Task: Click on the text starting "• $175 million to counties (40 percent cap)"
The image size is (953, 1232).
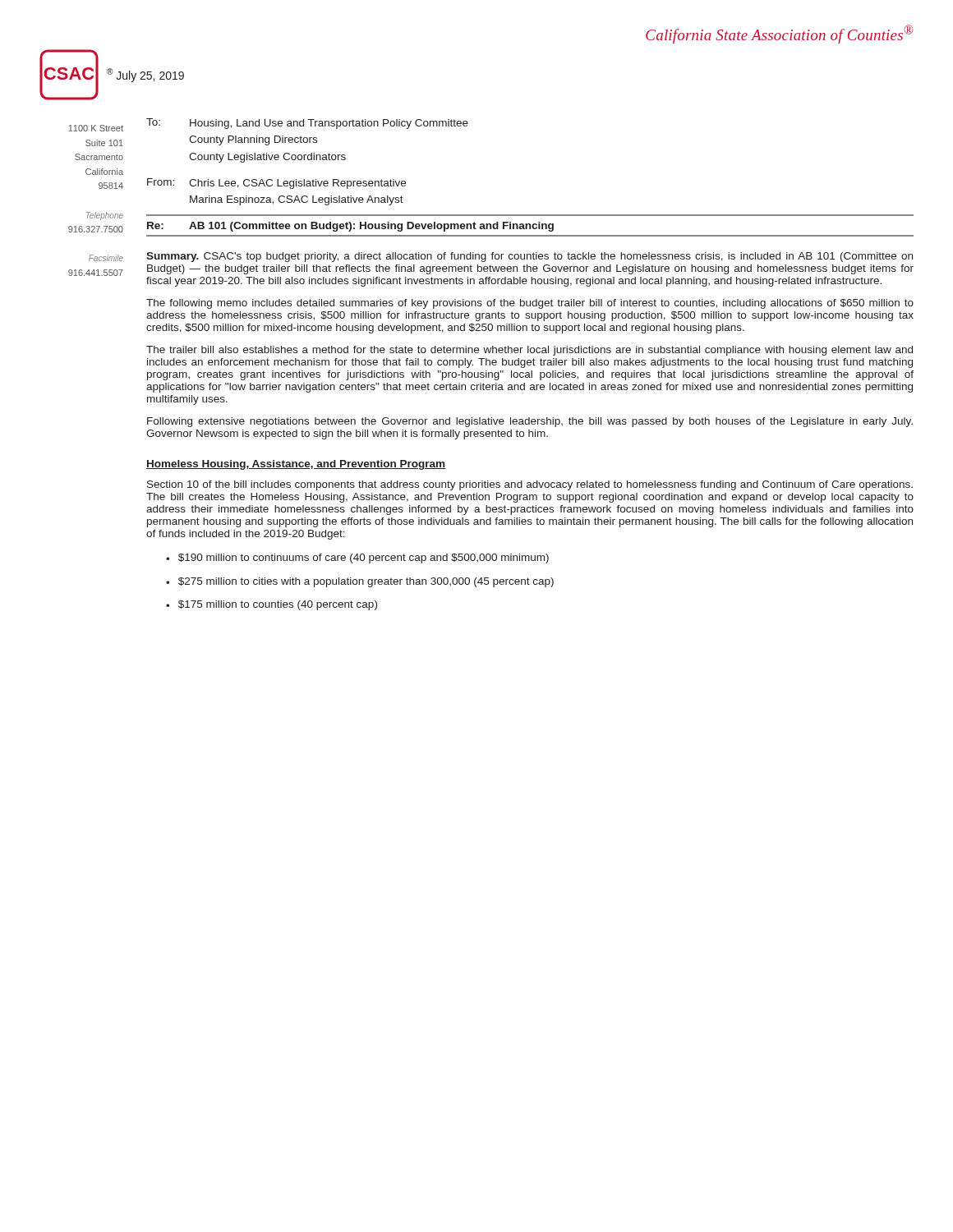Action: pyautogui.click(x=272, y=605)
